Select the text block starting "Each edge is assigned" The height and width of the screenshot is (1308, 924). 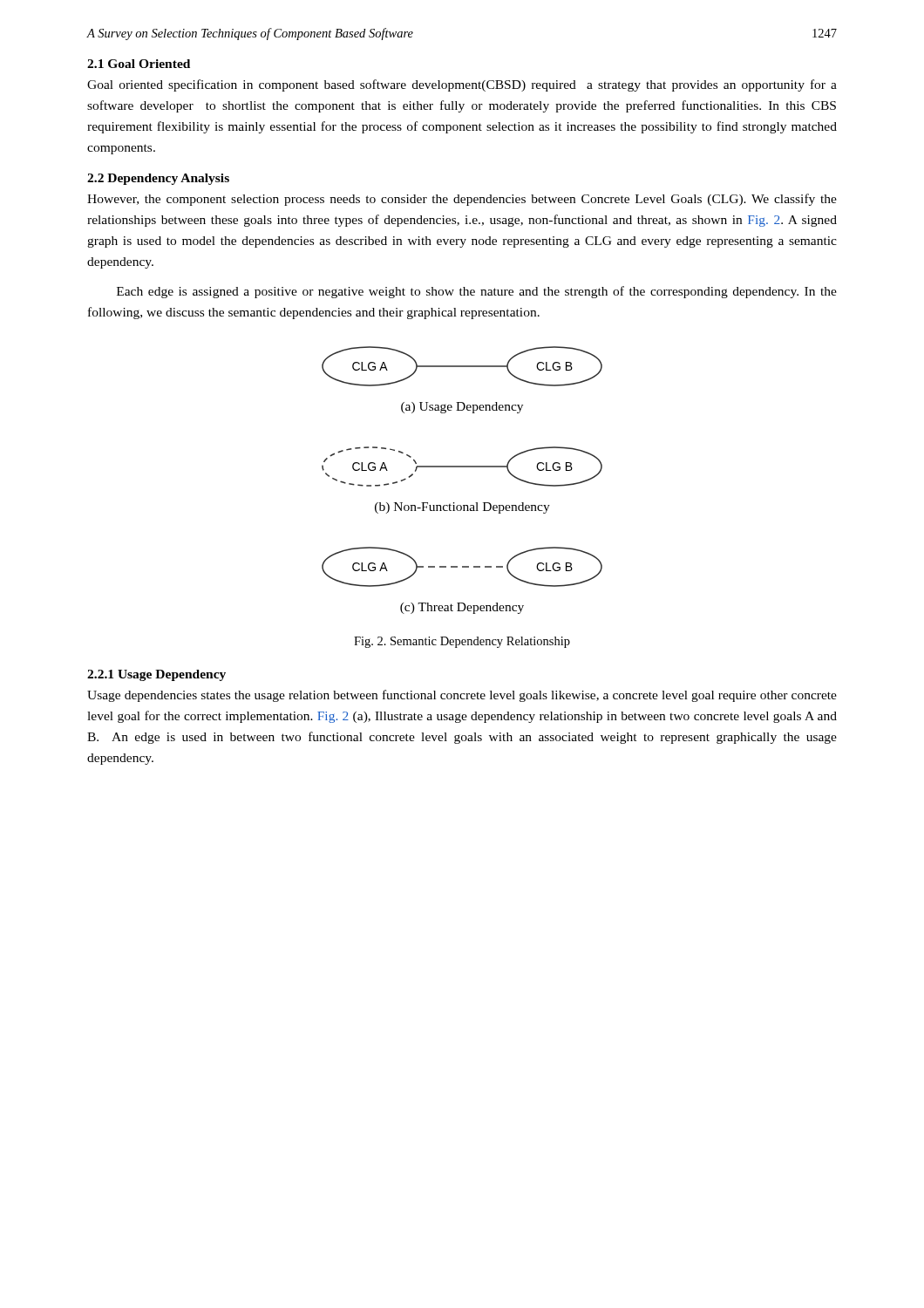pos(462,301)
